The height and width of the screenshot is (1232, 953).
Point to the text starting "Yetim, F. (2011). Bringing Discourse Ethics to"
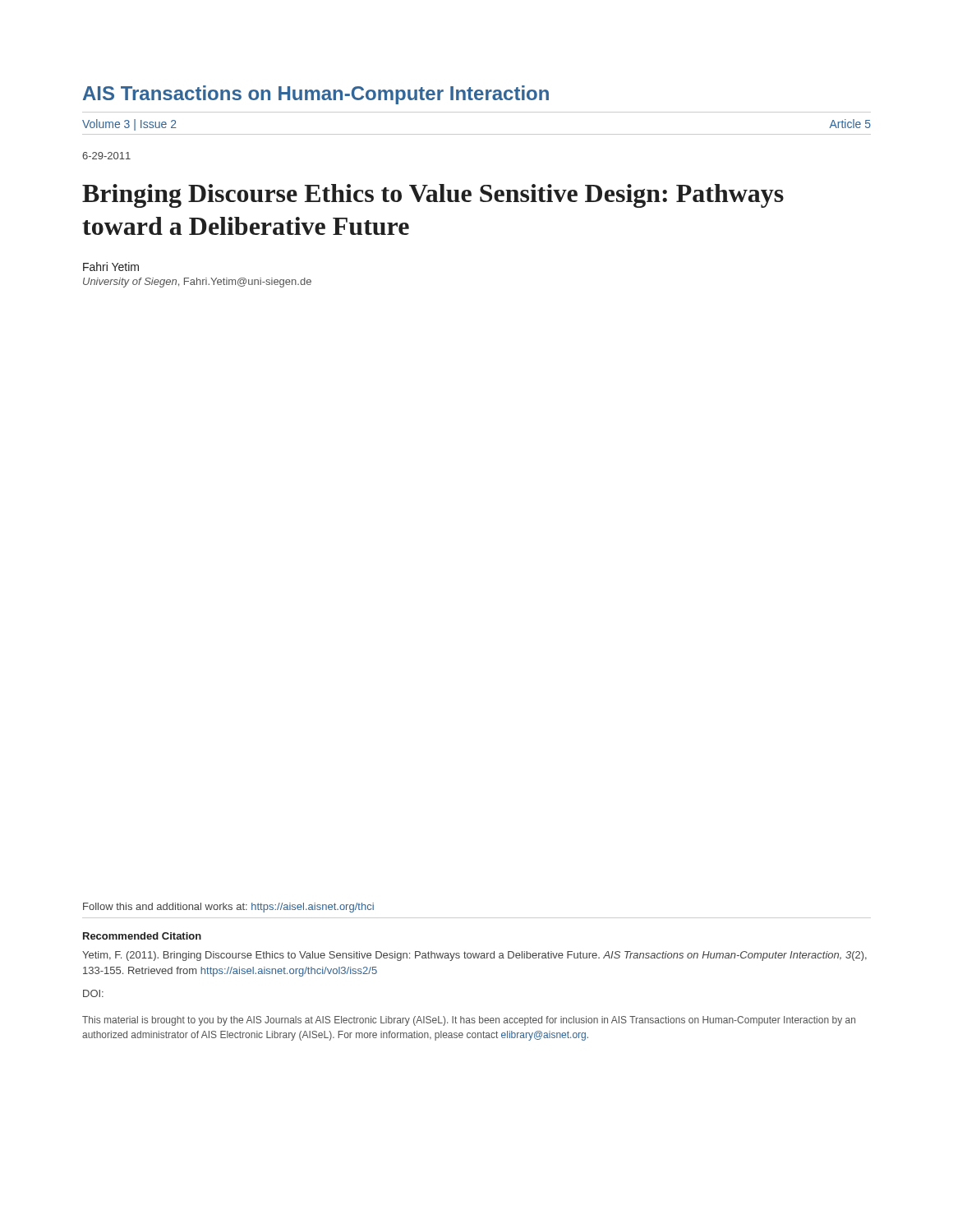(x=474, y=956)
